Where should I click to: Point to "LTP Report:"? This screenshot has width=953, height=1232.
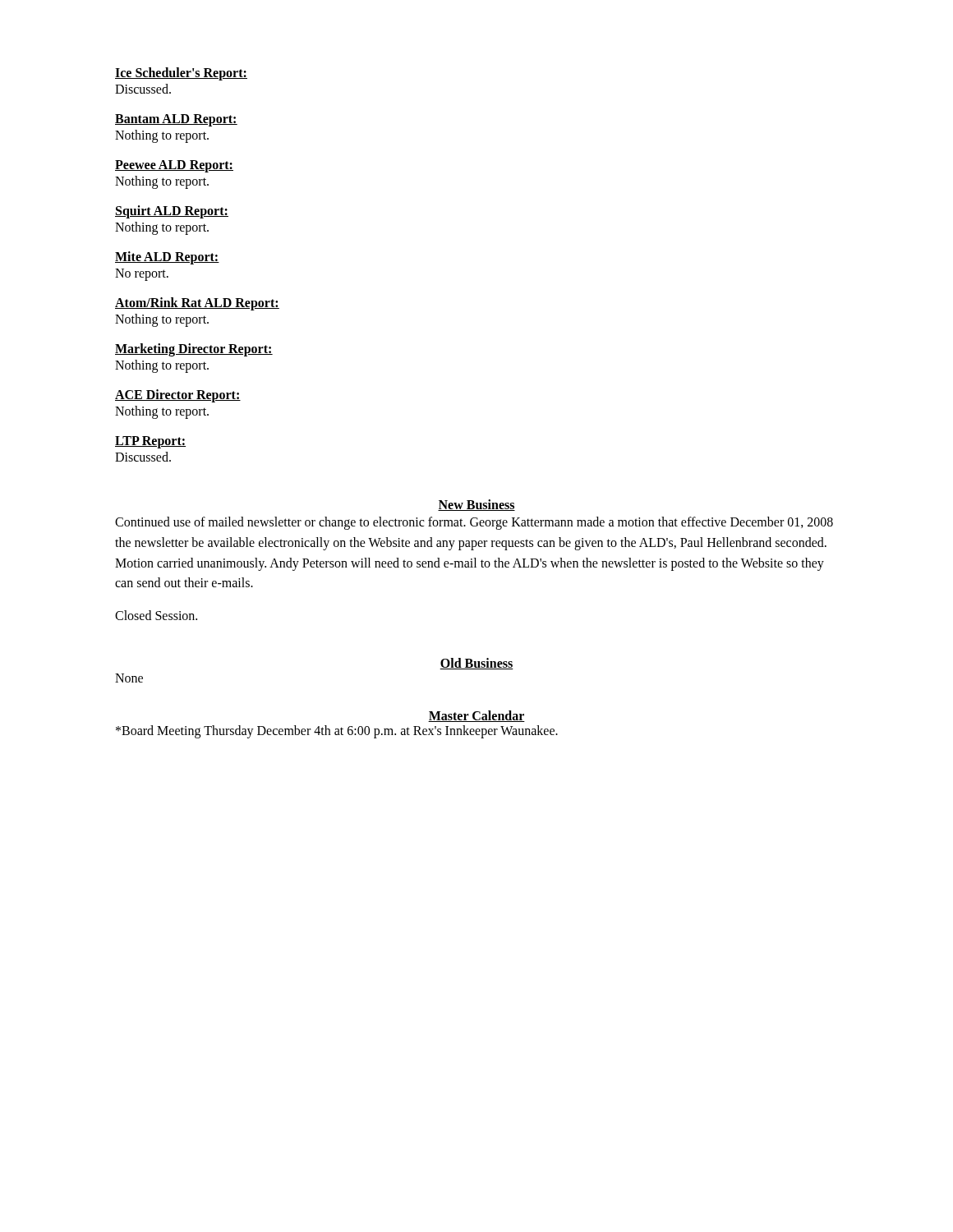point(150,442)
